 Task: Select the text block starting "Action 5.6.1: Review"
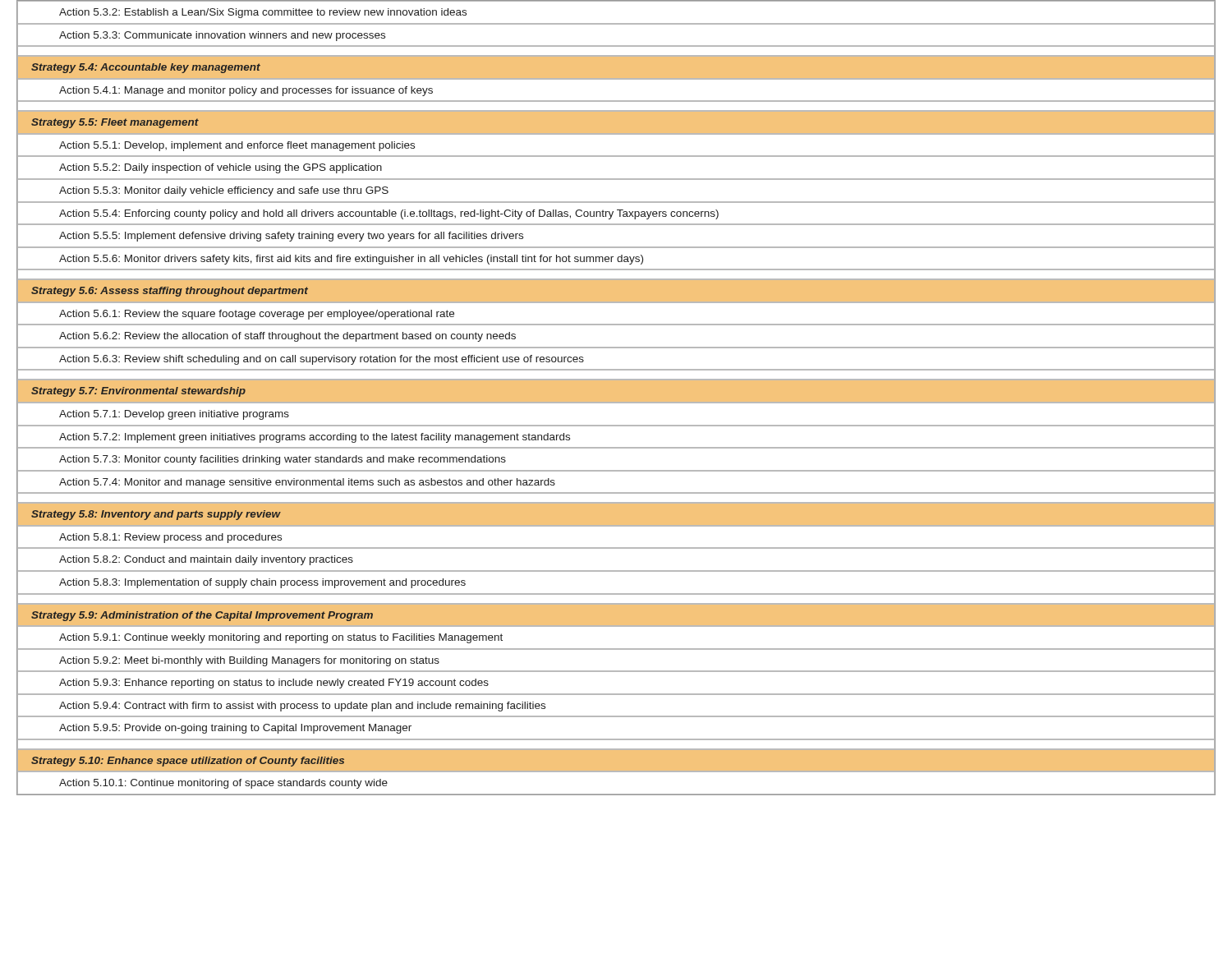[257, 313]
